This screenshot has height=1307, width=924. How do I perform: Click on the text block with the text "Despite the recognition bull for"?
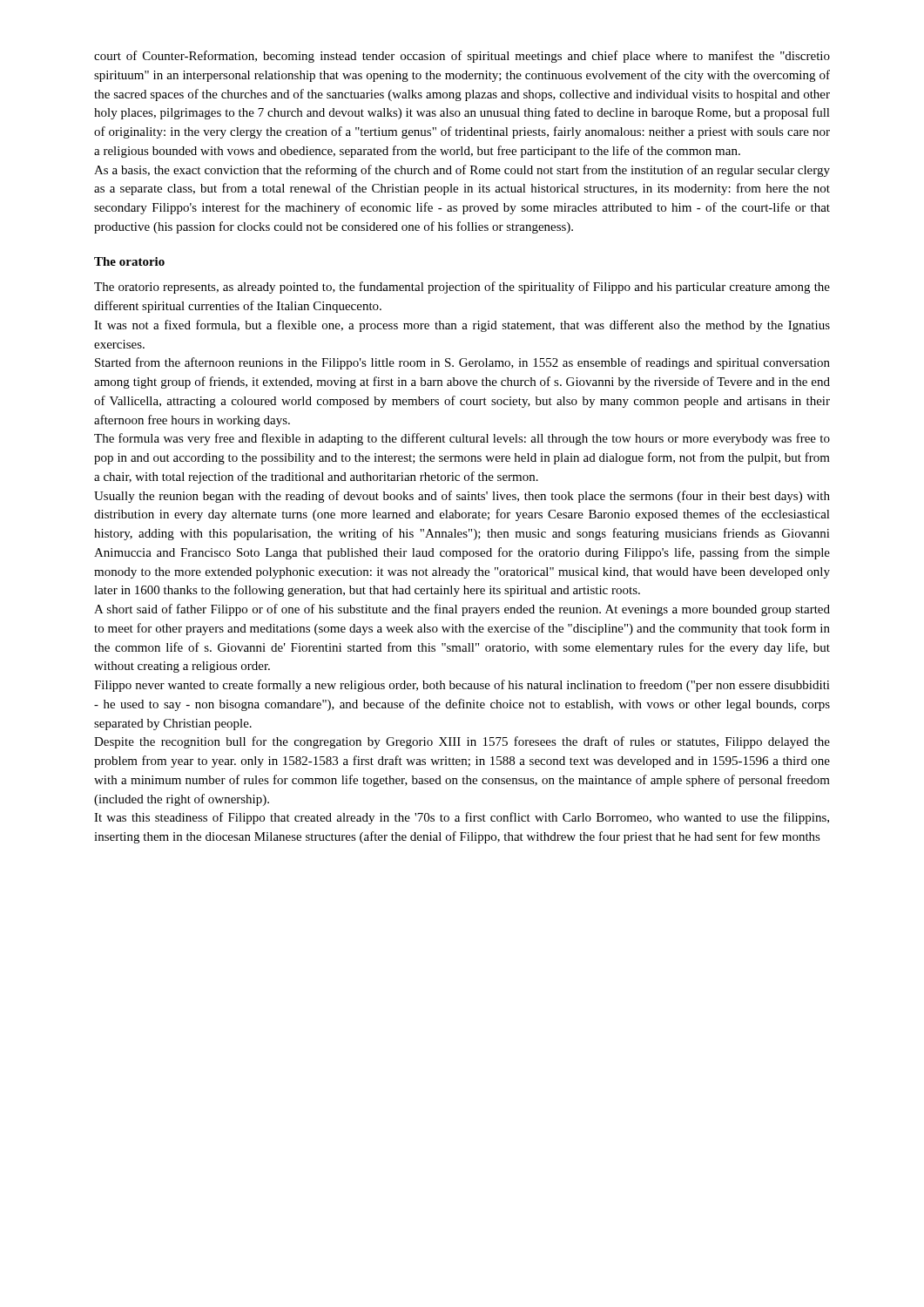(x=462, y=771)
